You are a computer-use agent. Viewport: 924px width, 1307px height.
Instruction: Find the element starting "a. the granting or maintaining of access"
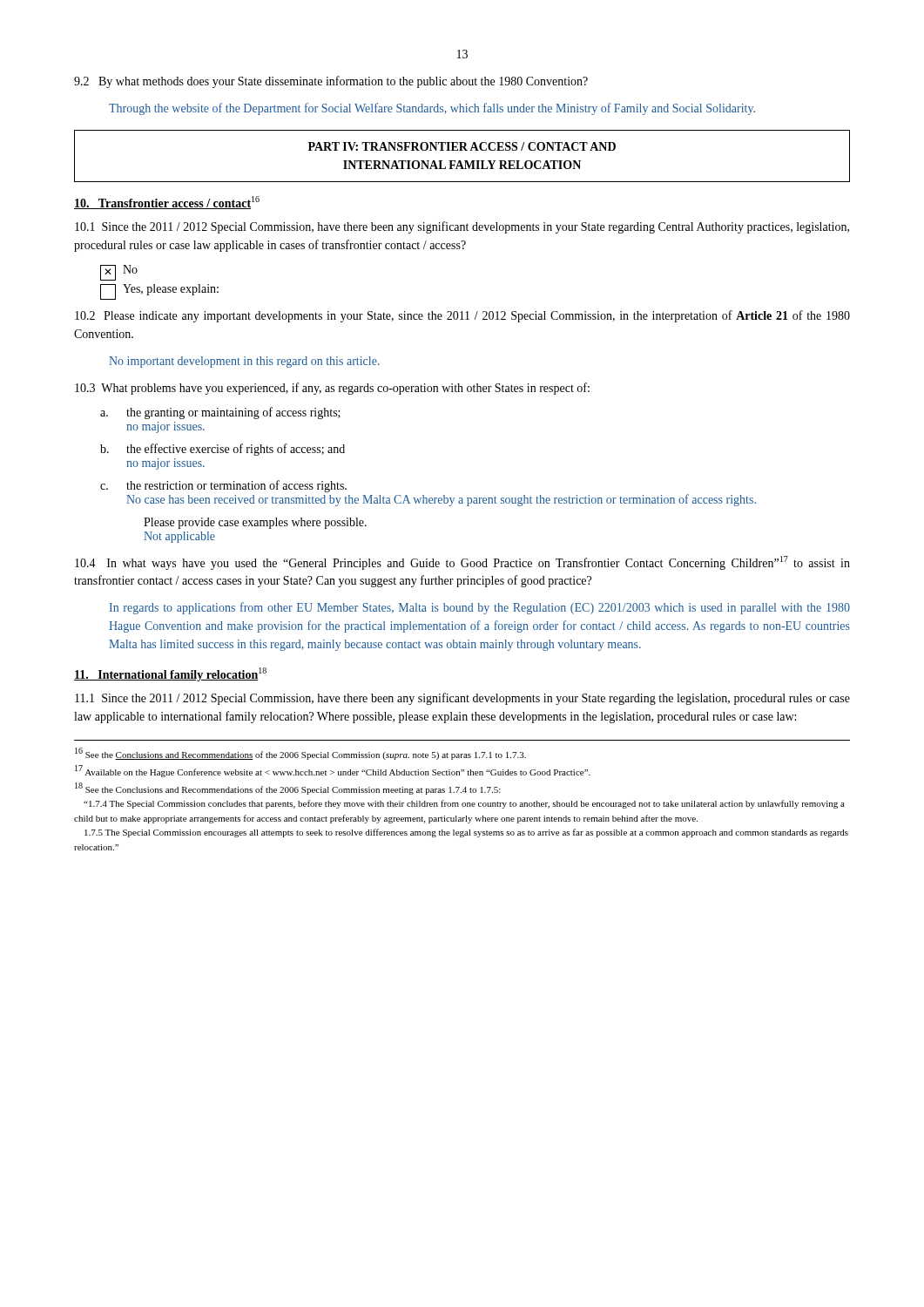point(220,413)
